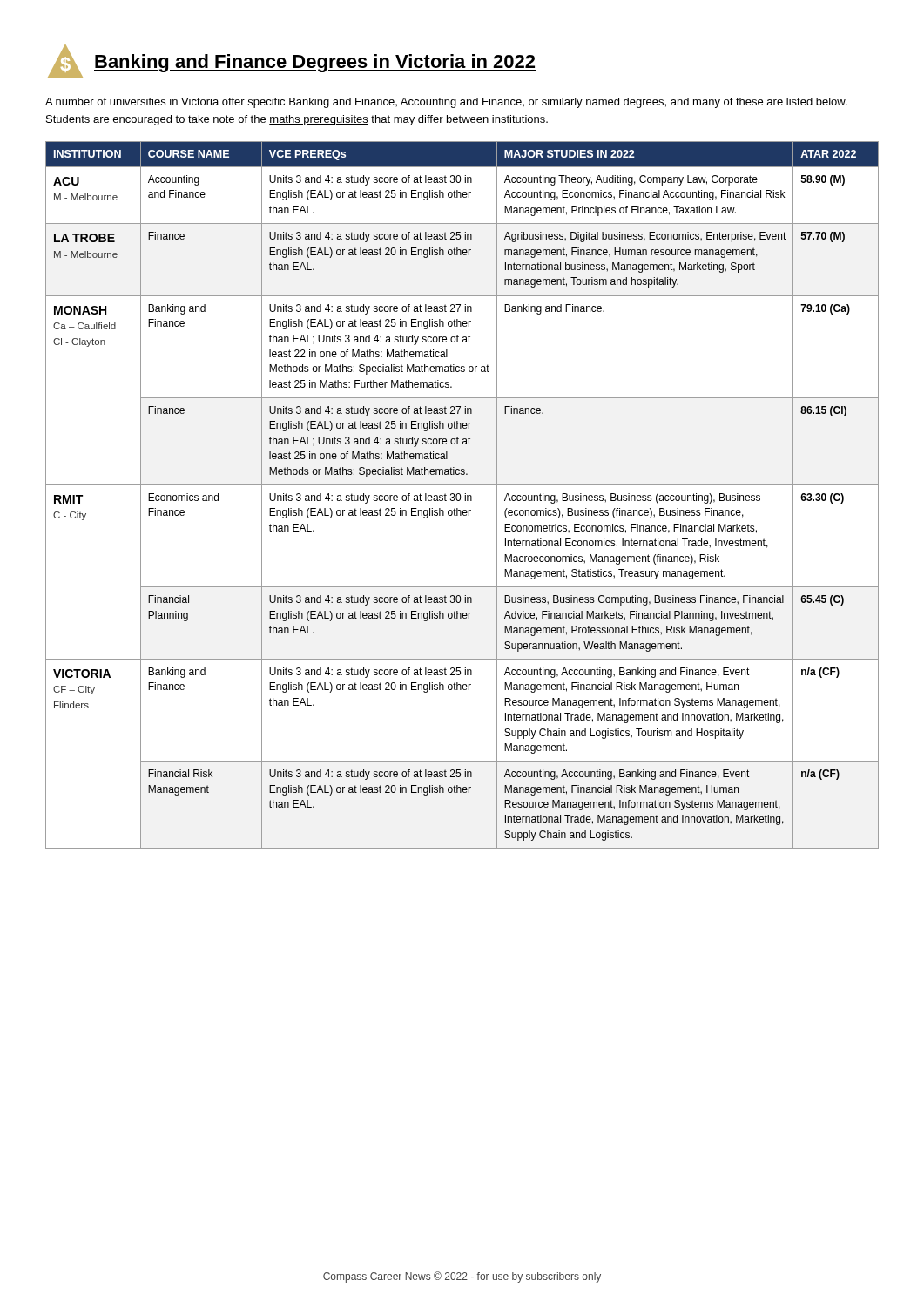The height and width of the screenshot is (1307, 924).
Task: Find the passage starting "$ Banking and Finance Degrees in Victoria in"
Action: pos(290,62)
